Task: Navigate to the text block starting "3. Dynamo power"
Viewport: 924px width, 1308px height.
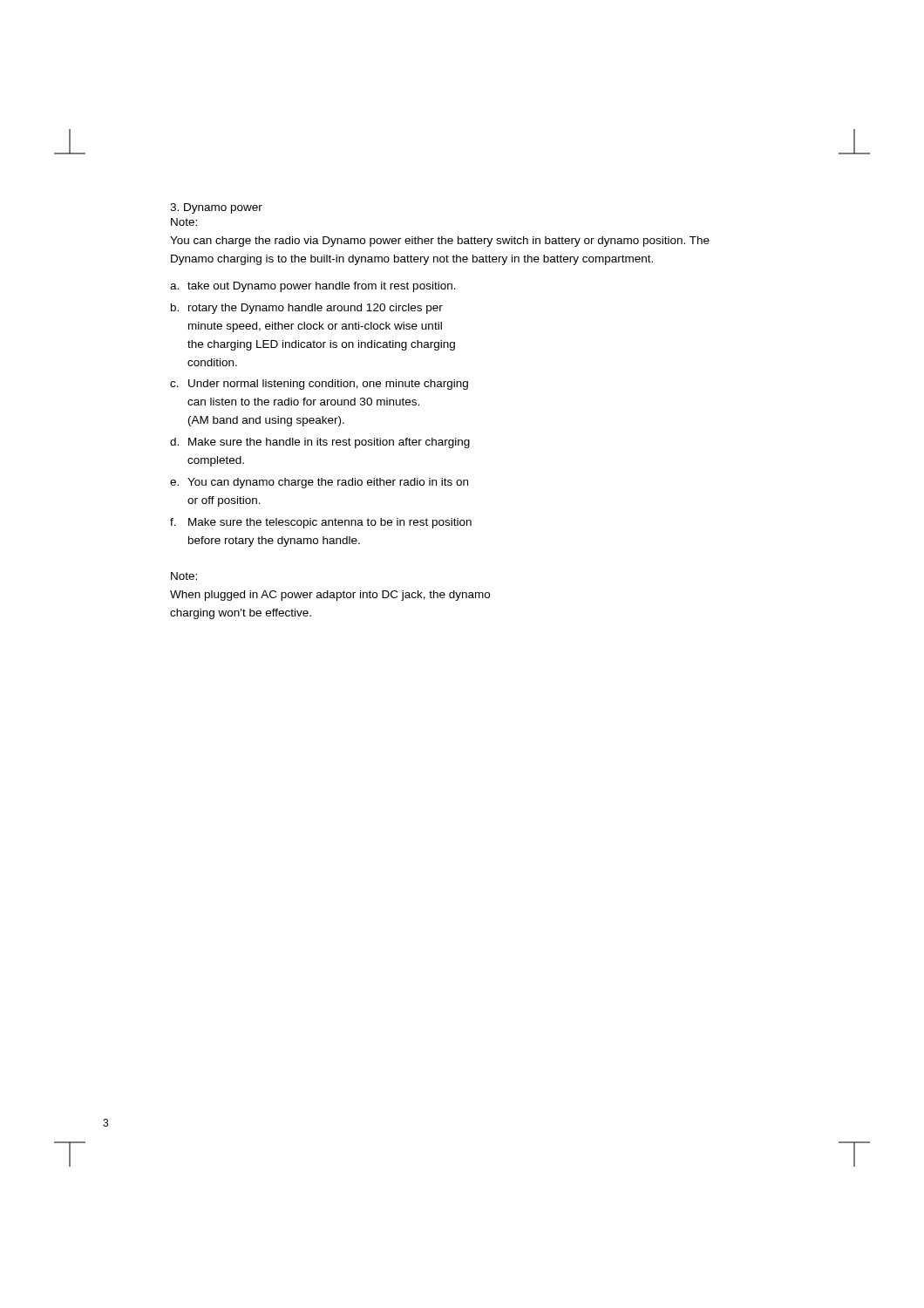Action: (x=216, y=207)
